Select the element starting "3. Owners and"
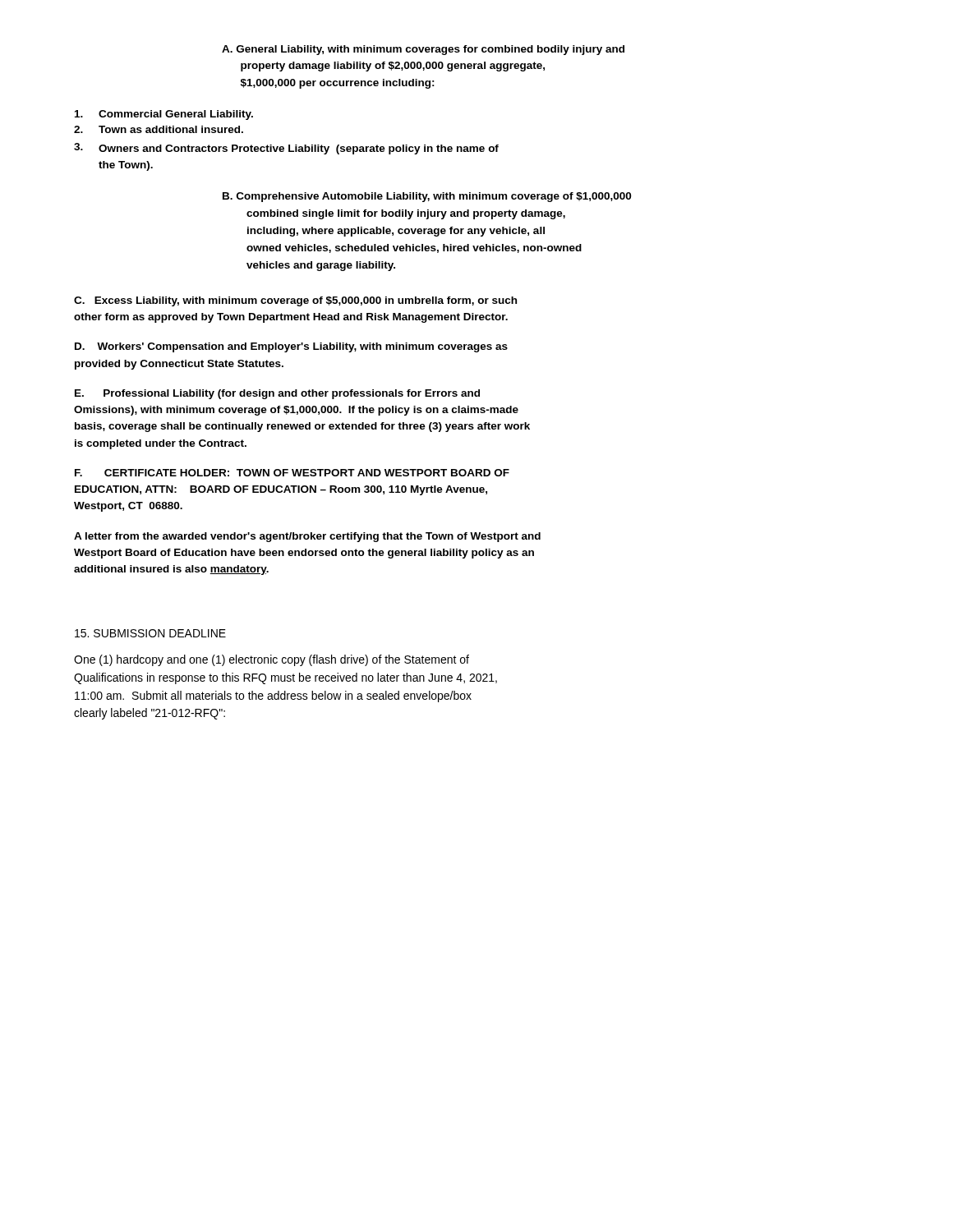This screenshot has width=953, height=1232. [x=286, y=157]
